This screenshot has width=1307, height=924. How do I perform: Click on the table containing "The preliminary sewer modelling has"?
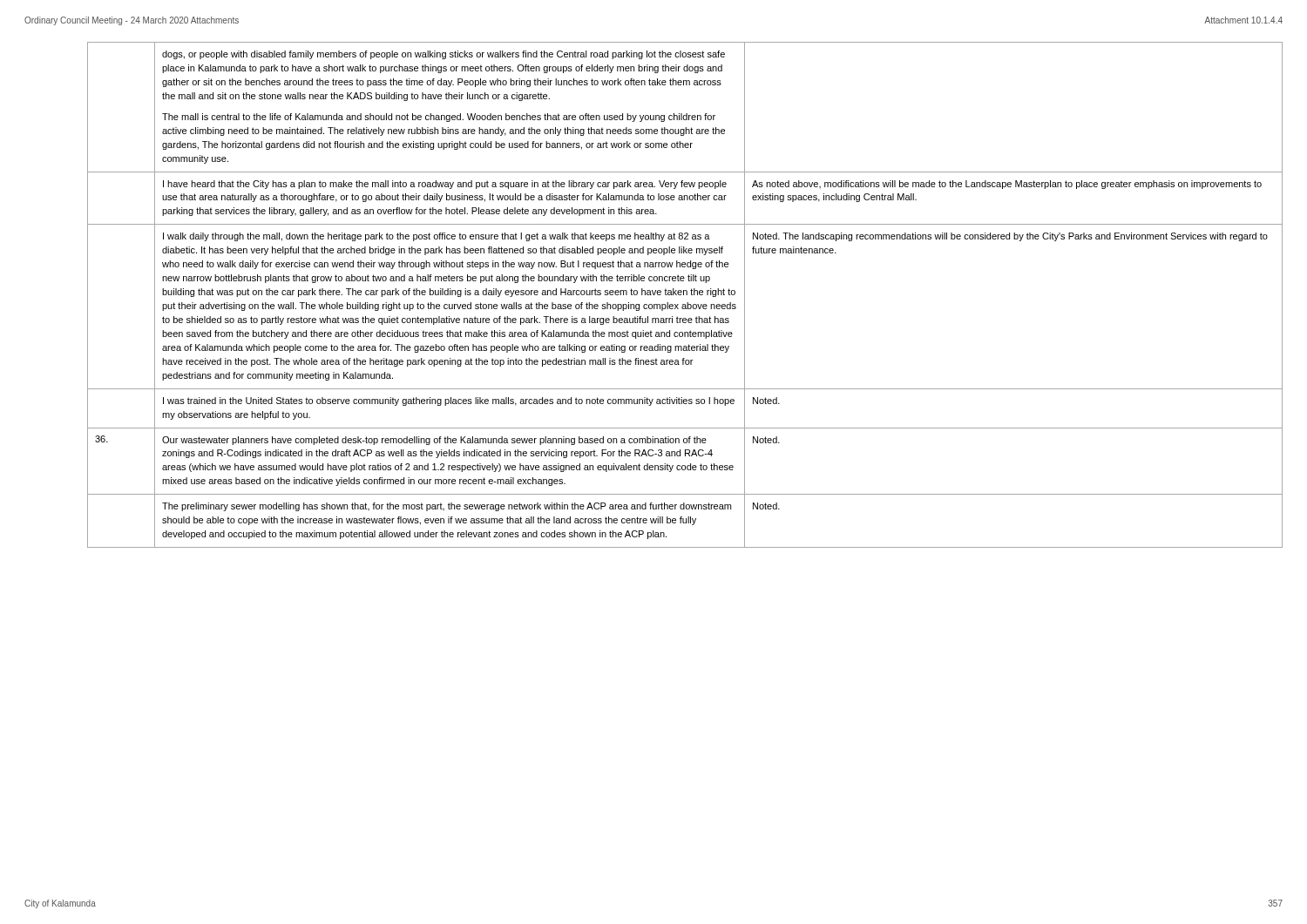(x=685, y=295)
